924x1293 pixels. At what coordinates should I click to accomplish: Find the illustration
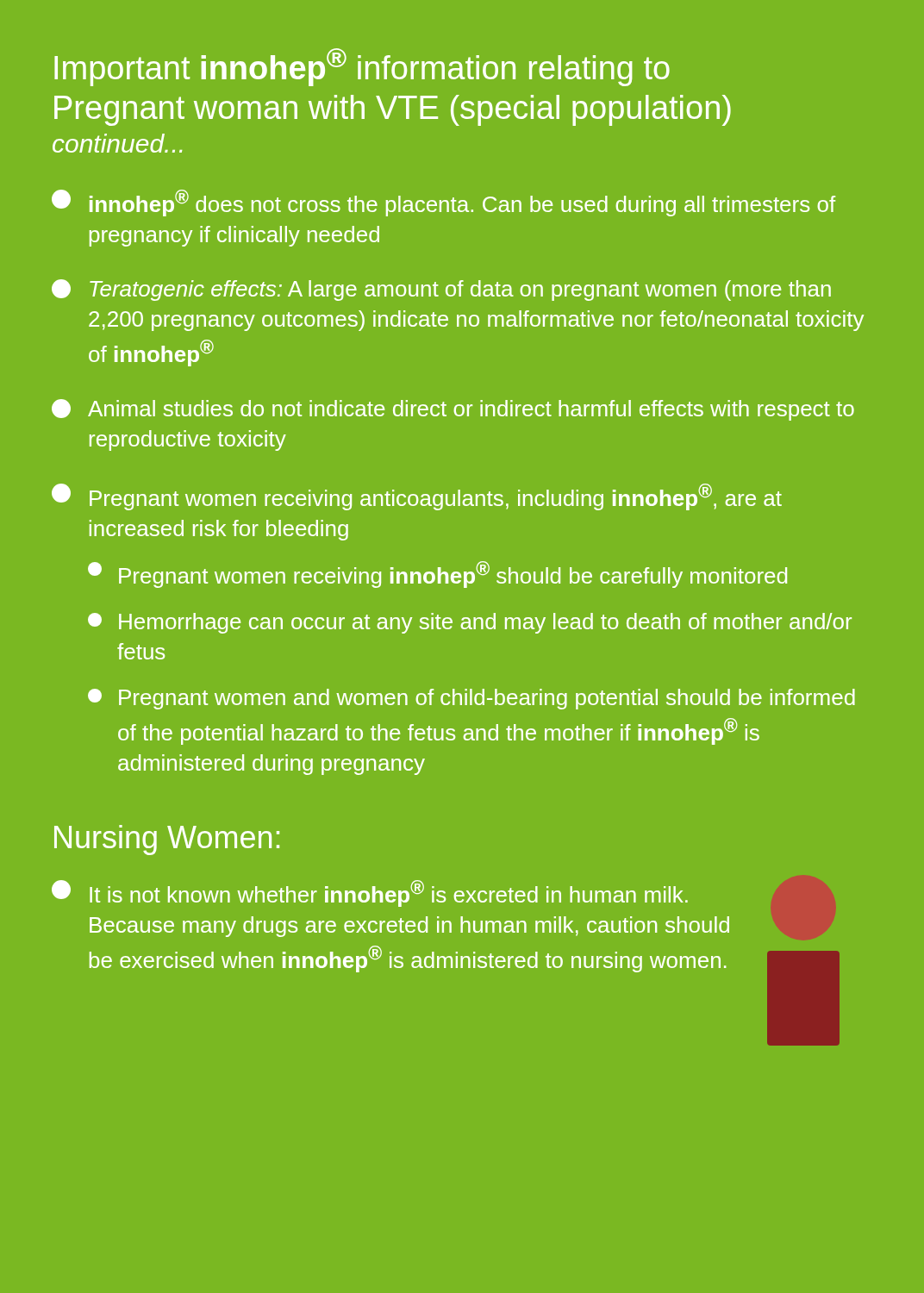803,963
